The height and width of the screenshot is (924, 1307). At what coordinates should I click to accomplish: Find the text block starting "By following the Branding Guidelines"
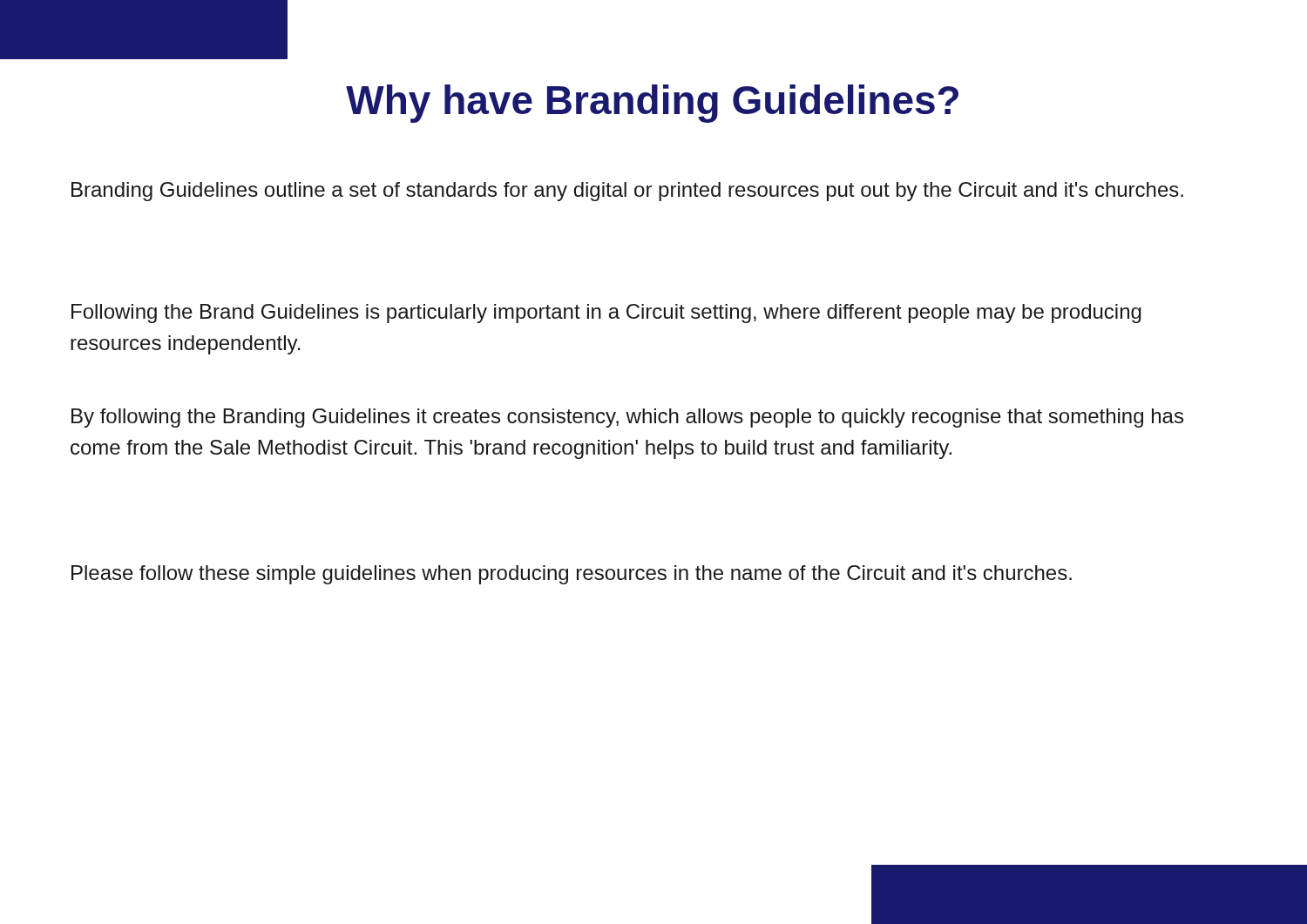[654, 432]
